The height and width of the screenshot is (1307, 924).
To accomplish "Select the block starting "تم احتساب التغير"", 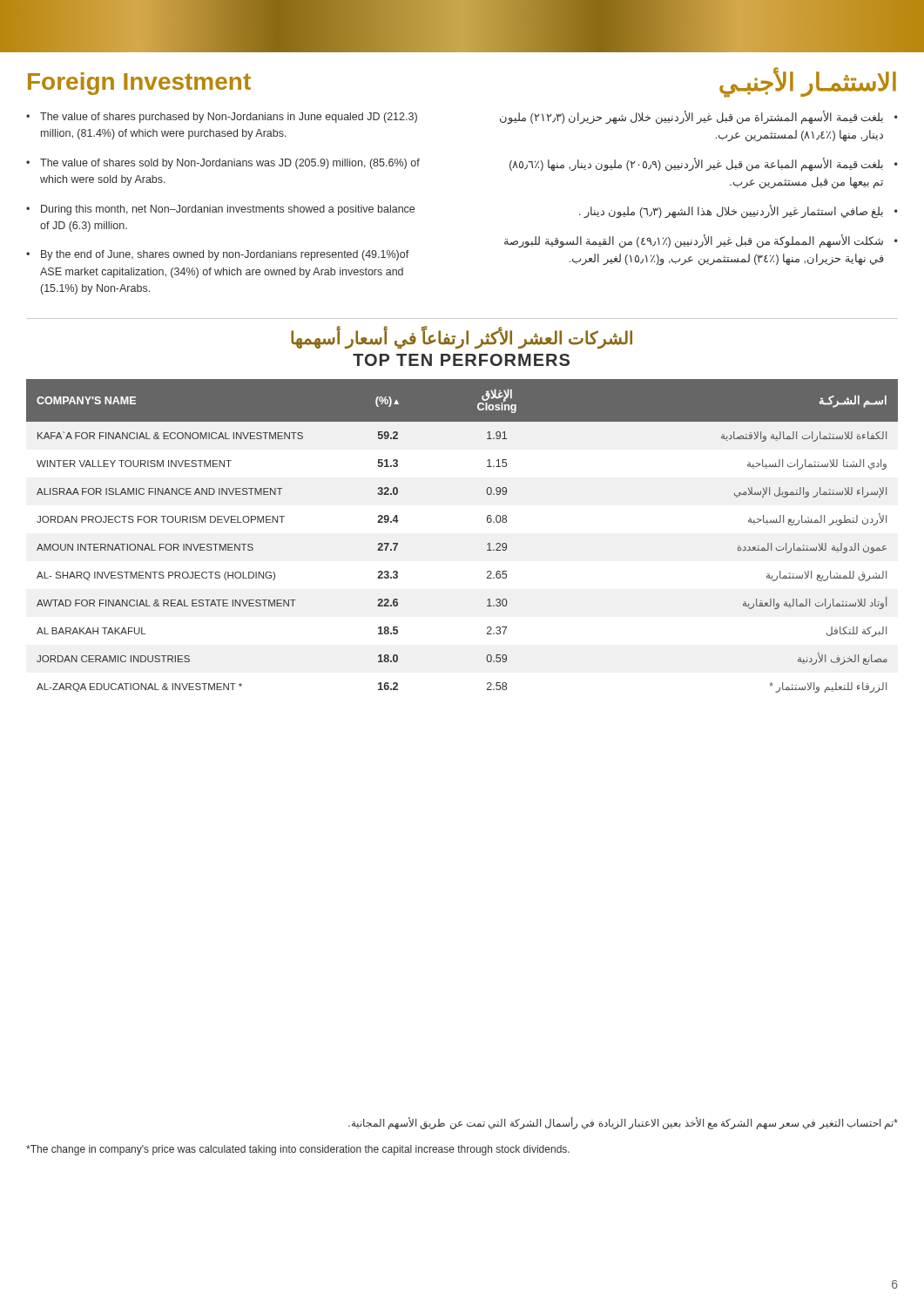I will 623,1123.
